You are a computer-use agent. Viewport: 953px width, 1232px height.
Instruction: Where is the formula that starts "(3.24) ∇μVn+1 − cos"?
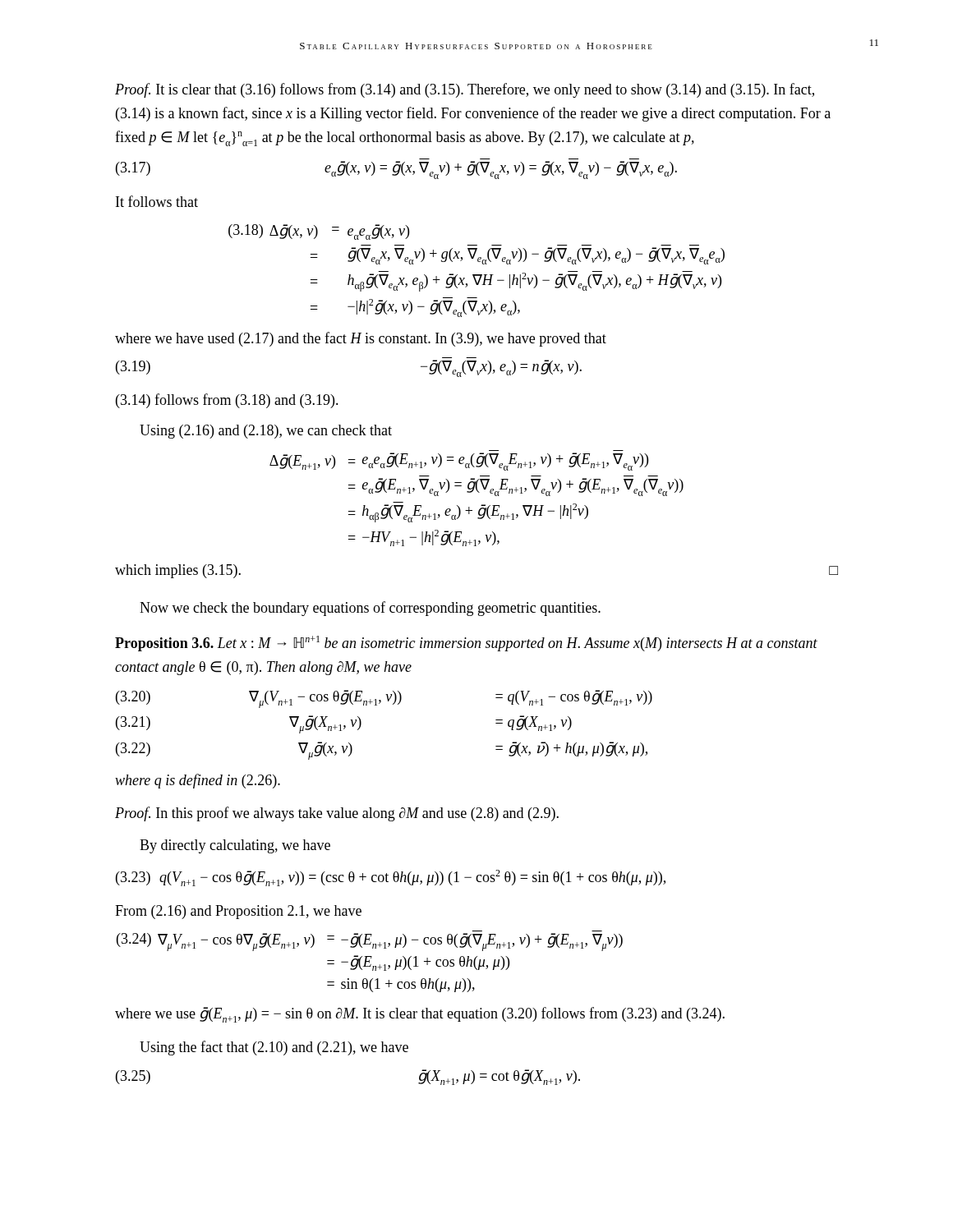370,962
